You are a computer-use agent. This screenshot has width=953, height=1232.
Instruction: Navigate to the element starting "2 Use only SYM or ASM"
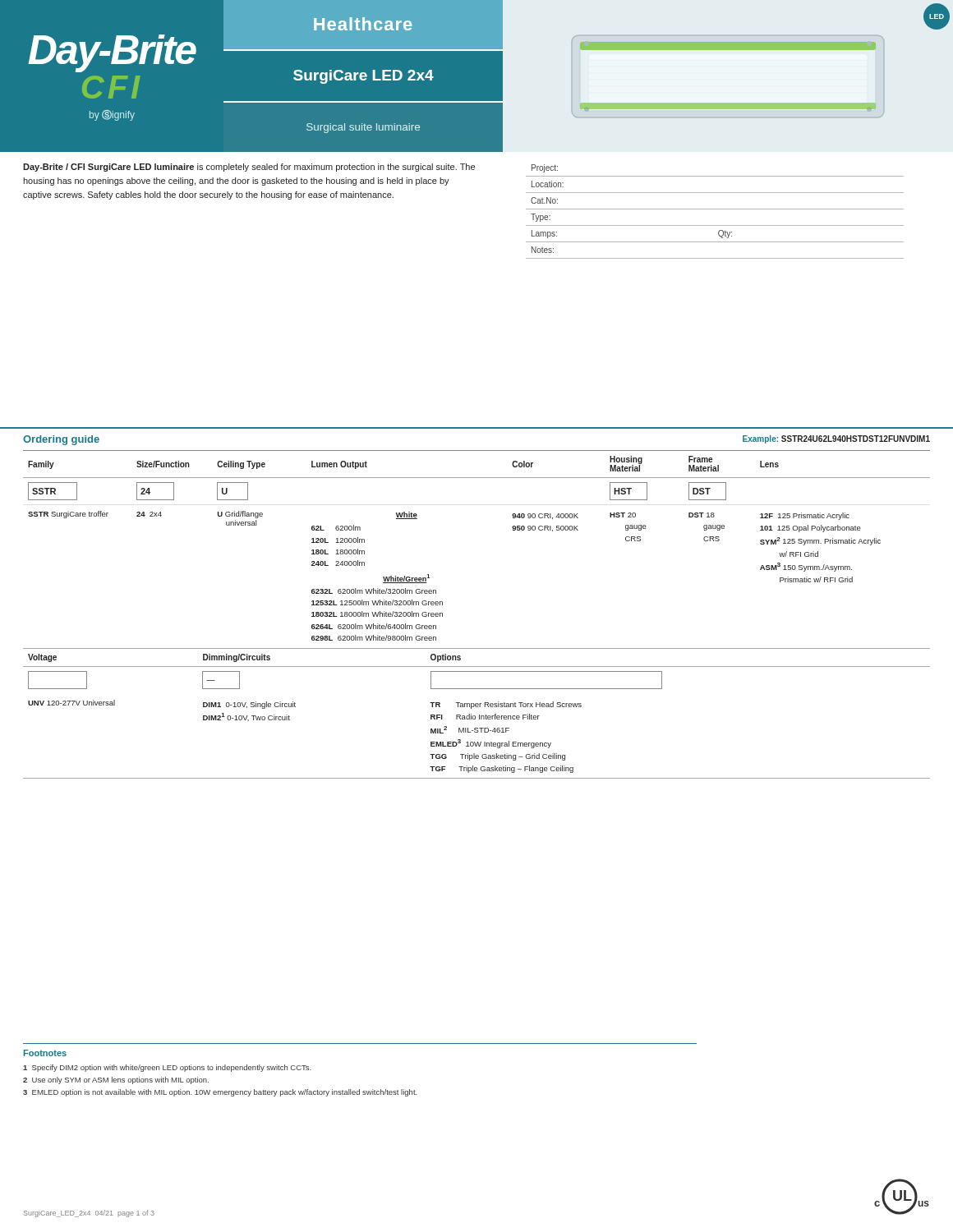coord(116,1080)
